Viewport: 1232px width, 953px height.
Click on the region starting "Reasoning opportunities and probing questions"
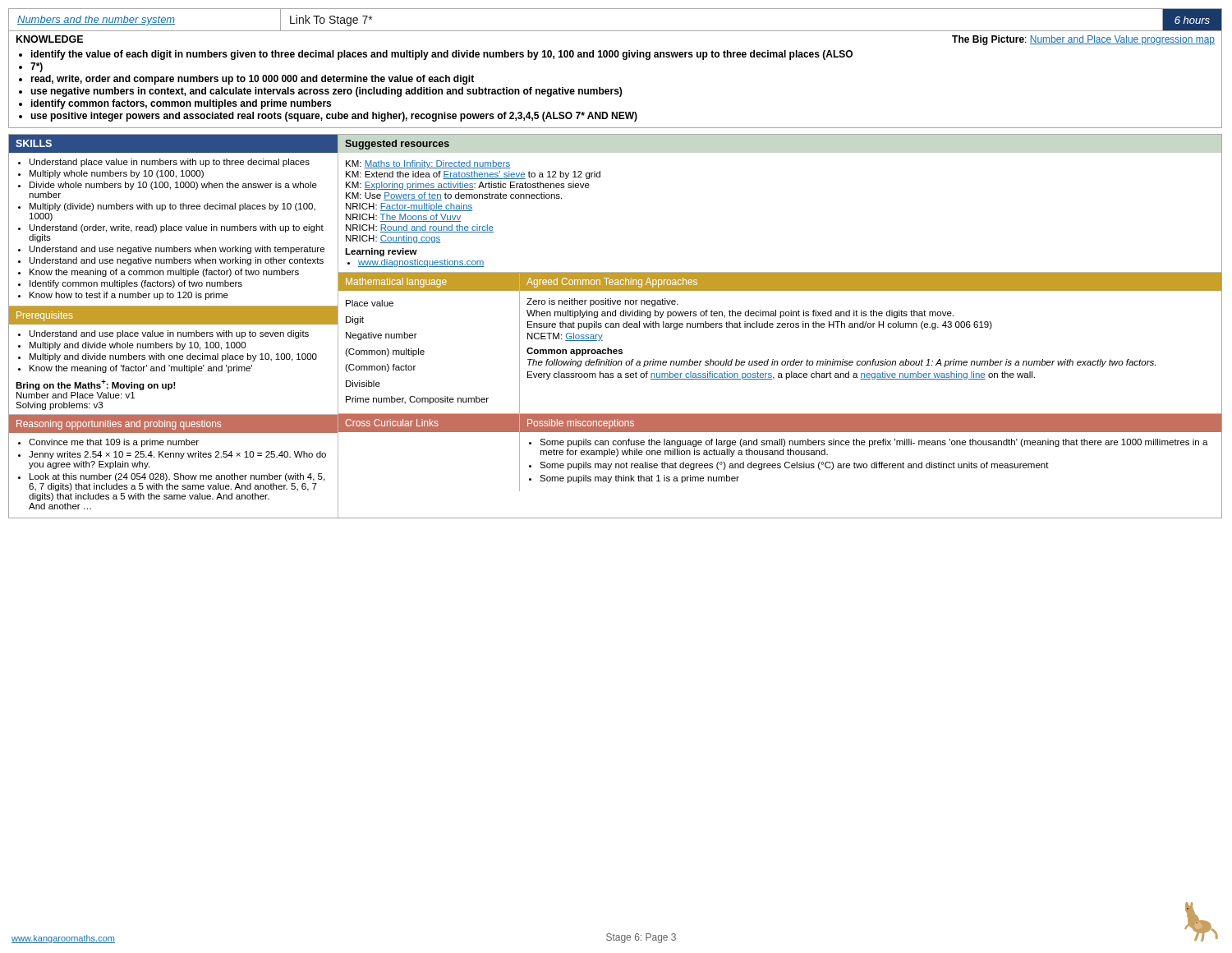point(119,424)
